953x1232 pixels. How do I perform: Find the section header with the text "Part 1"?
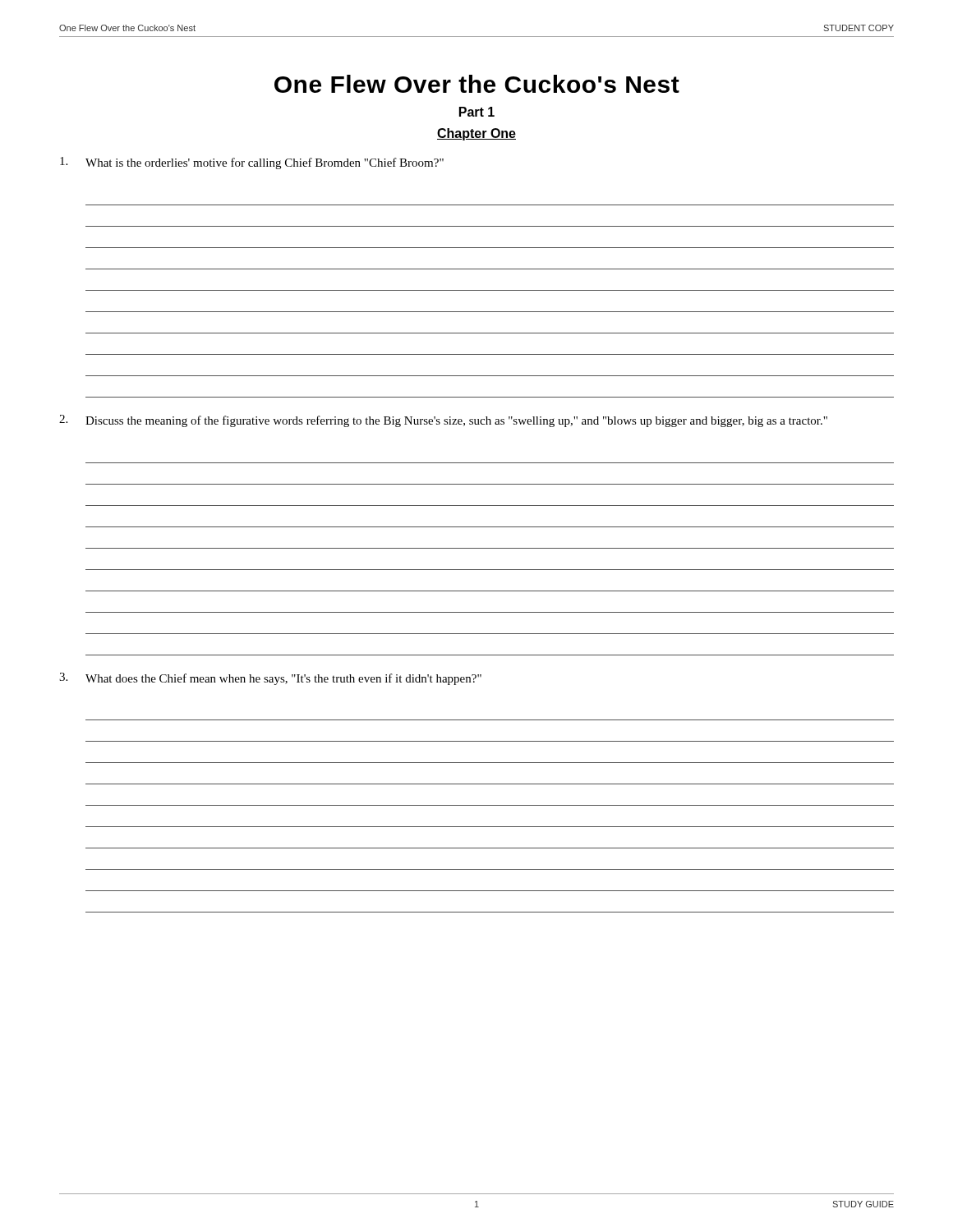coord(476,112)
